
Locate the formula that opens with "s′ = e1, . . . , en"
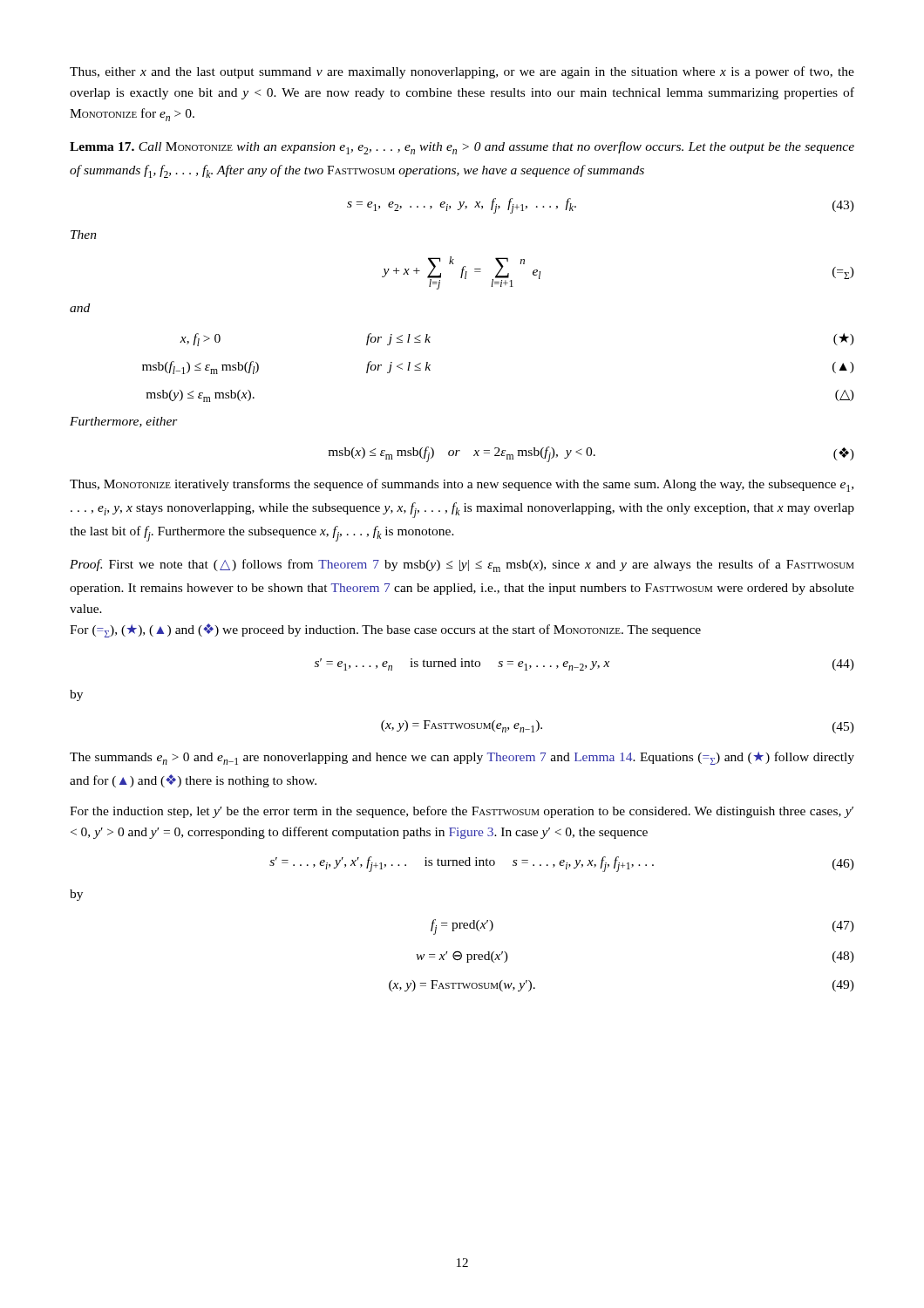pos(462,664)
